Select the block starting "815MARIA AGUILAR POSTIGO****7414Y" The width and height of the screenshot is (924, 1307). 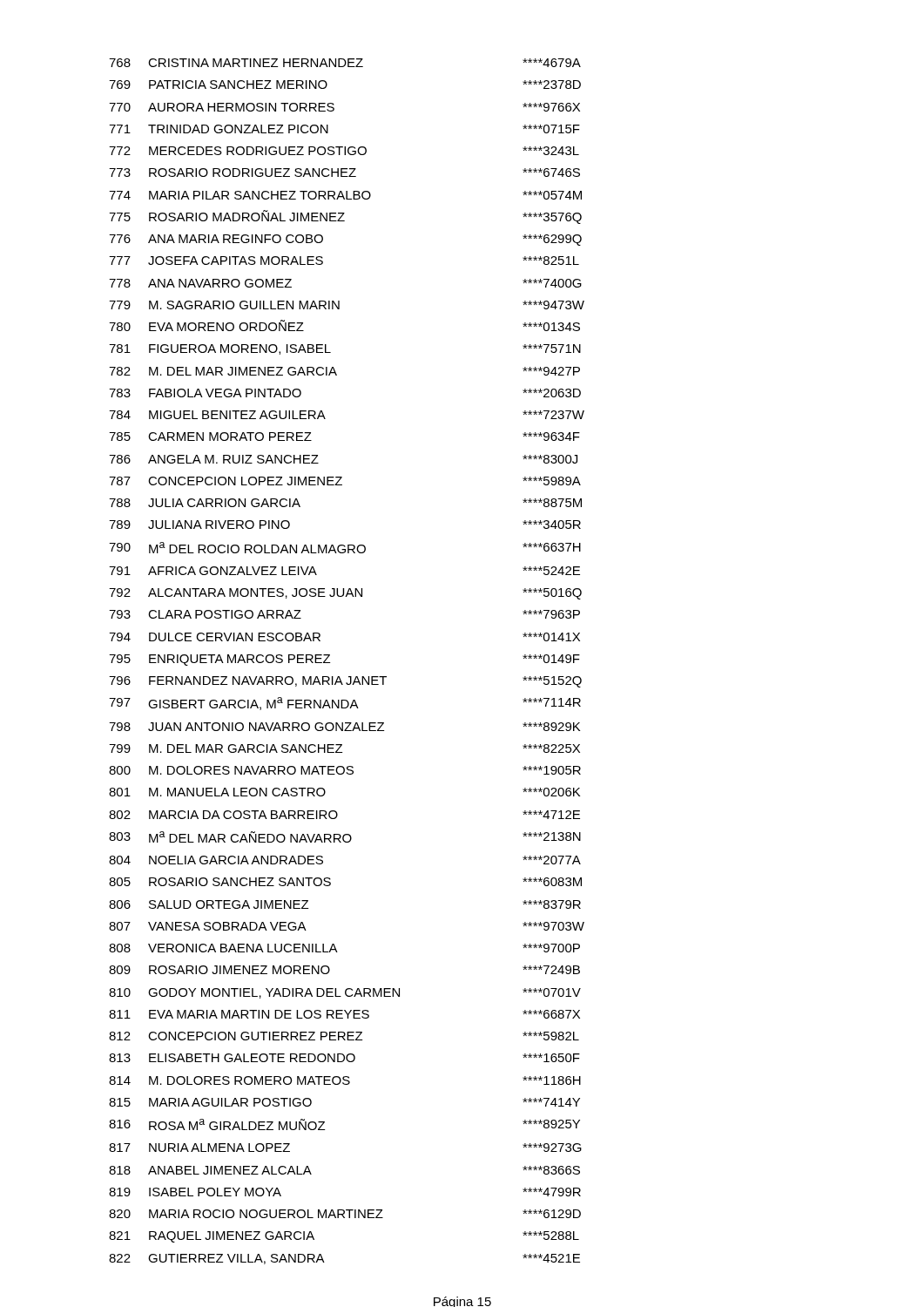coord(120,1102)
